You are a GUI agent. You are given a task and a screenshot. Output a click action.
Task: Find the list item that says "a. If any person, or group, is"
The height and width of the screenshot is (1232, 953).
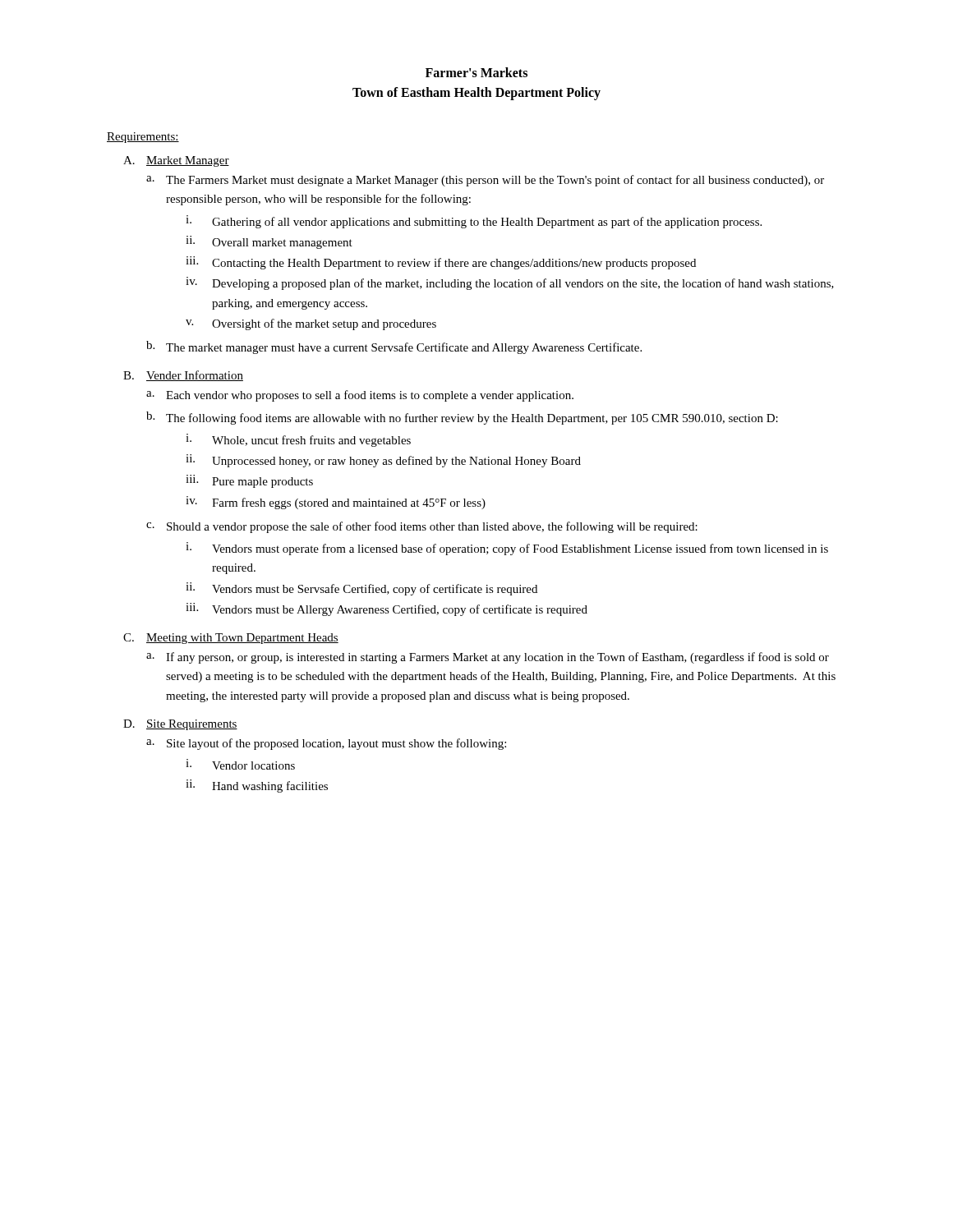[x=496, y=677]
